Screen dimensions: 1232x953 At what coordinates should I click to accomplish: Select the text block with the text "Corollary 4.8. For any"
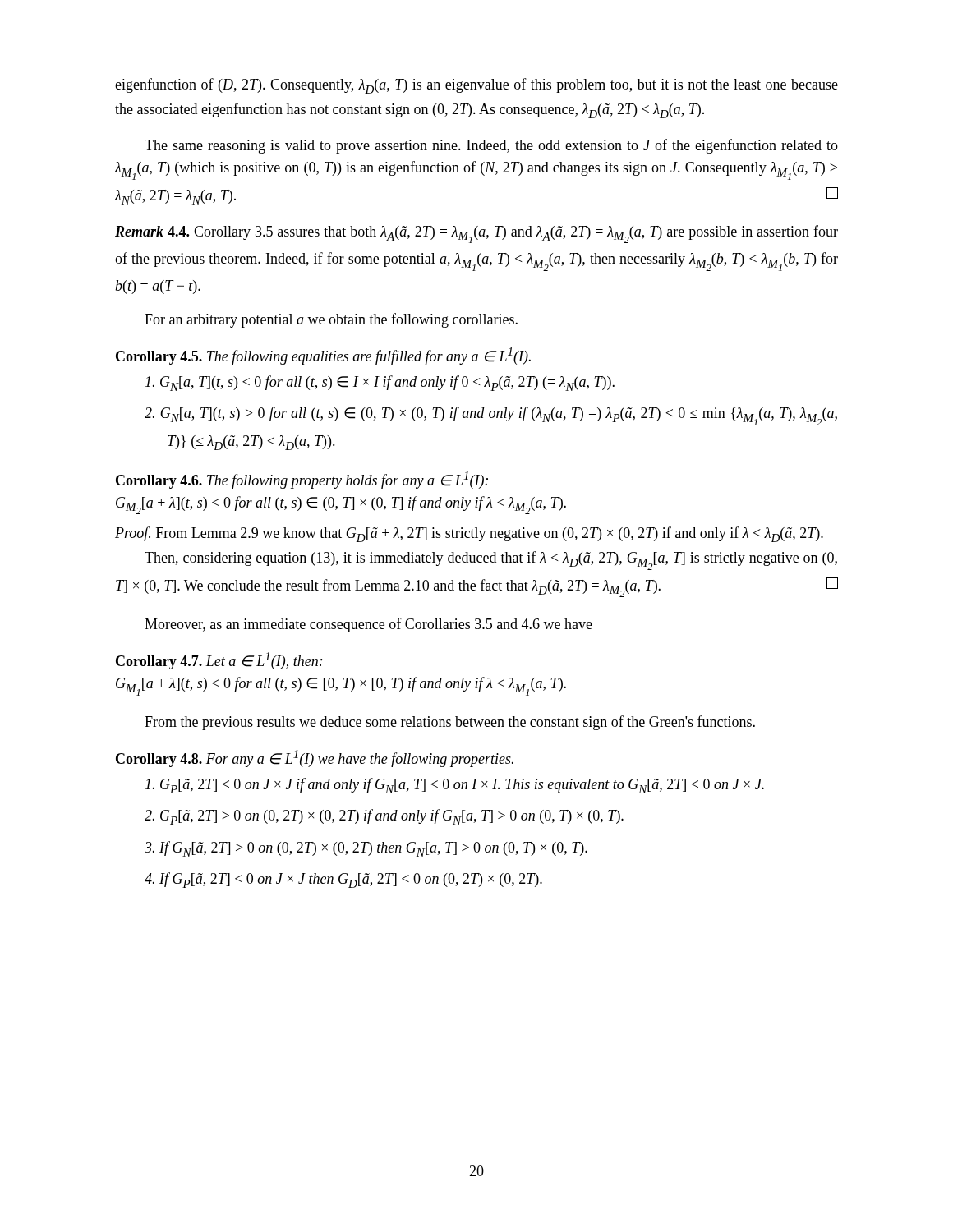(476, 758)
